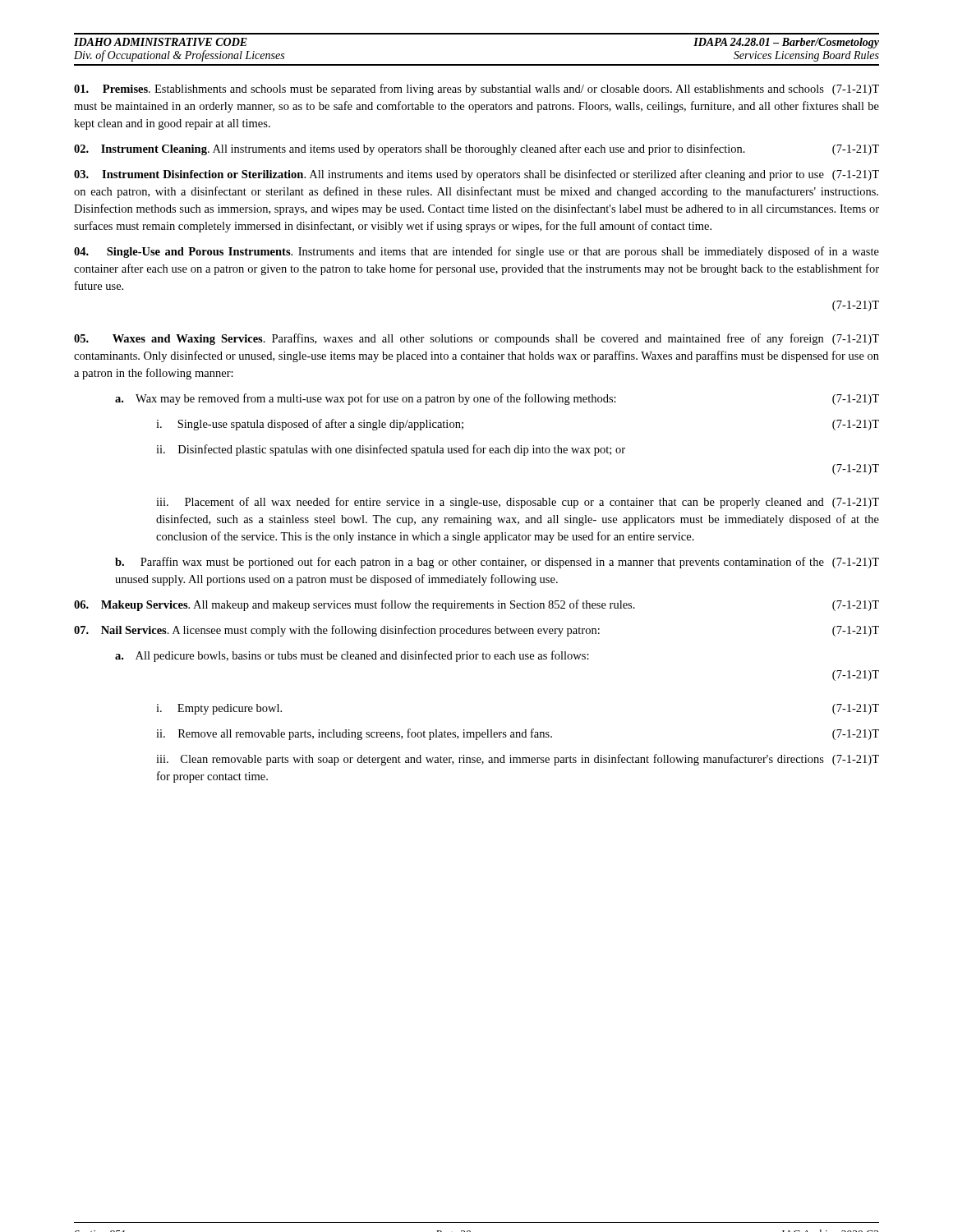Image resolution: width=953 pixels, height=1232 pixels.
Task: Click on the text block with the text "(7-1-21)T 07. Nail Services. A licensee"
Action: (x=476, y=631)
